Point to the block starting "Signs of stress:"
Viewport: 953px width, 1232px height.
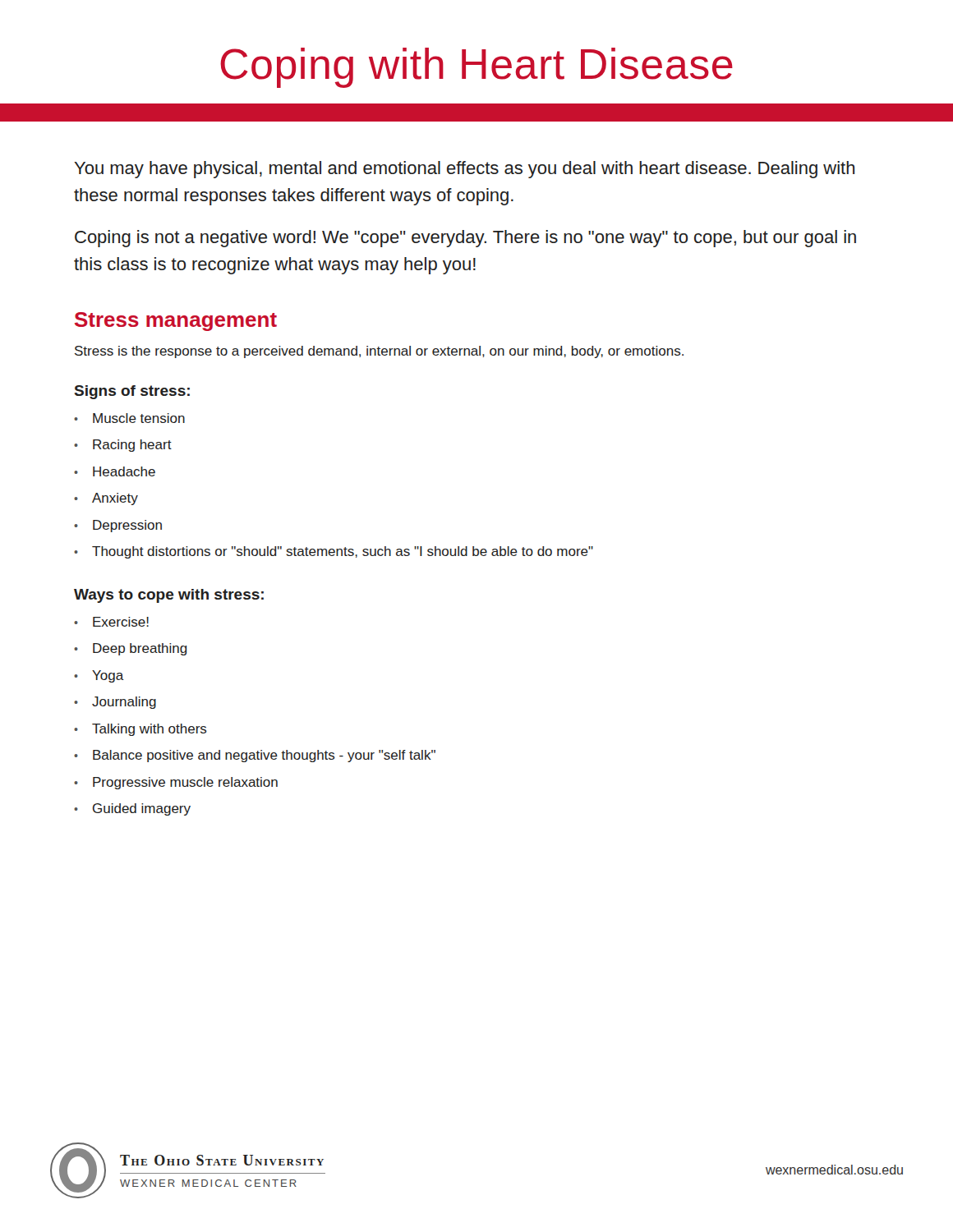[x=133, y=390]
